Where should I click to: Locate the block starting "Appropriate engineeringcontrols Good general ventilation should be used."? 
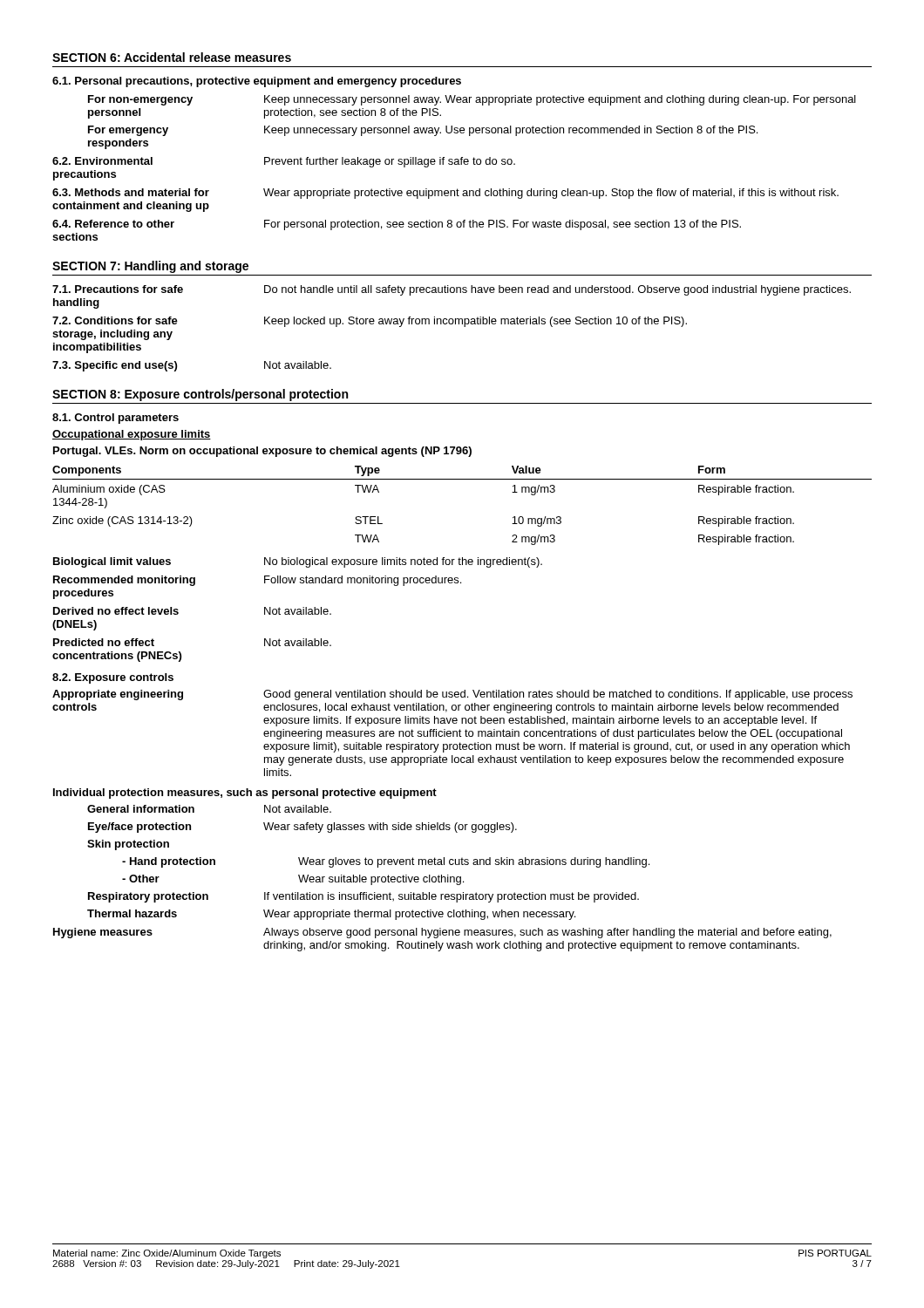(x=462, y=733)
